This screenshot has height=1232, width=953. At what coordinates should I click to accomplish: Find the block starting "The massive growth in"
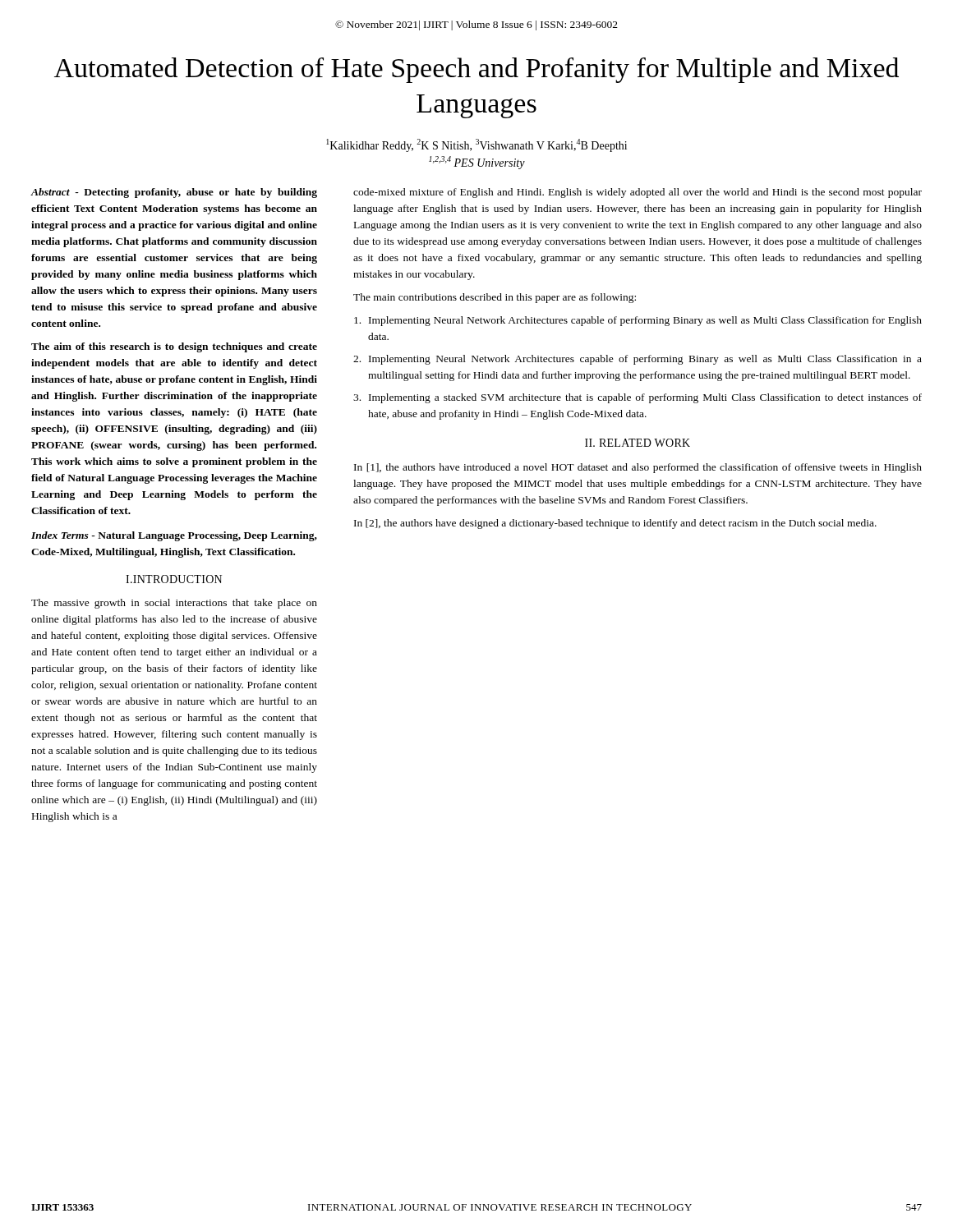[174, 709]
